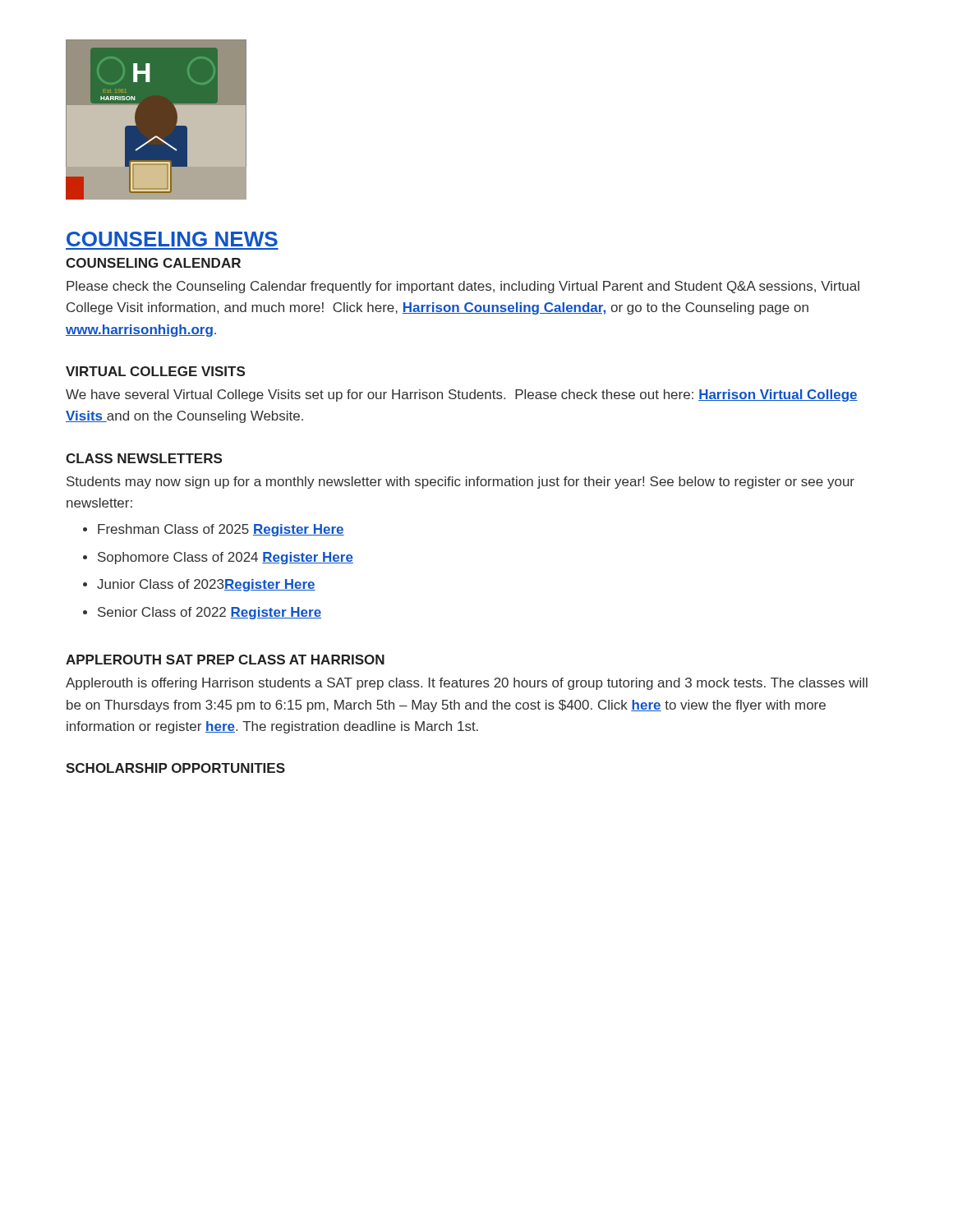Locate the block of text that opens with "Freshman Class of 2025 Register"
Viewport: 953px width, 1232px height.
(220, 530)
